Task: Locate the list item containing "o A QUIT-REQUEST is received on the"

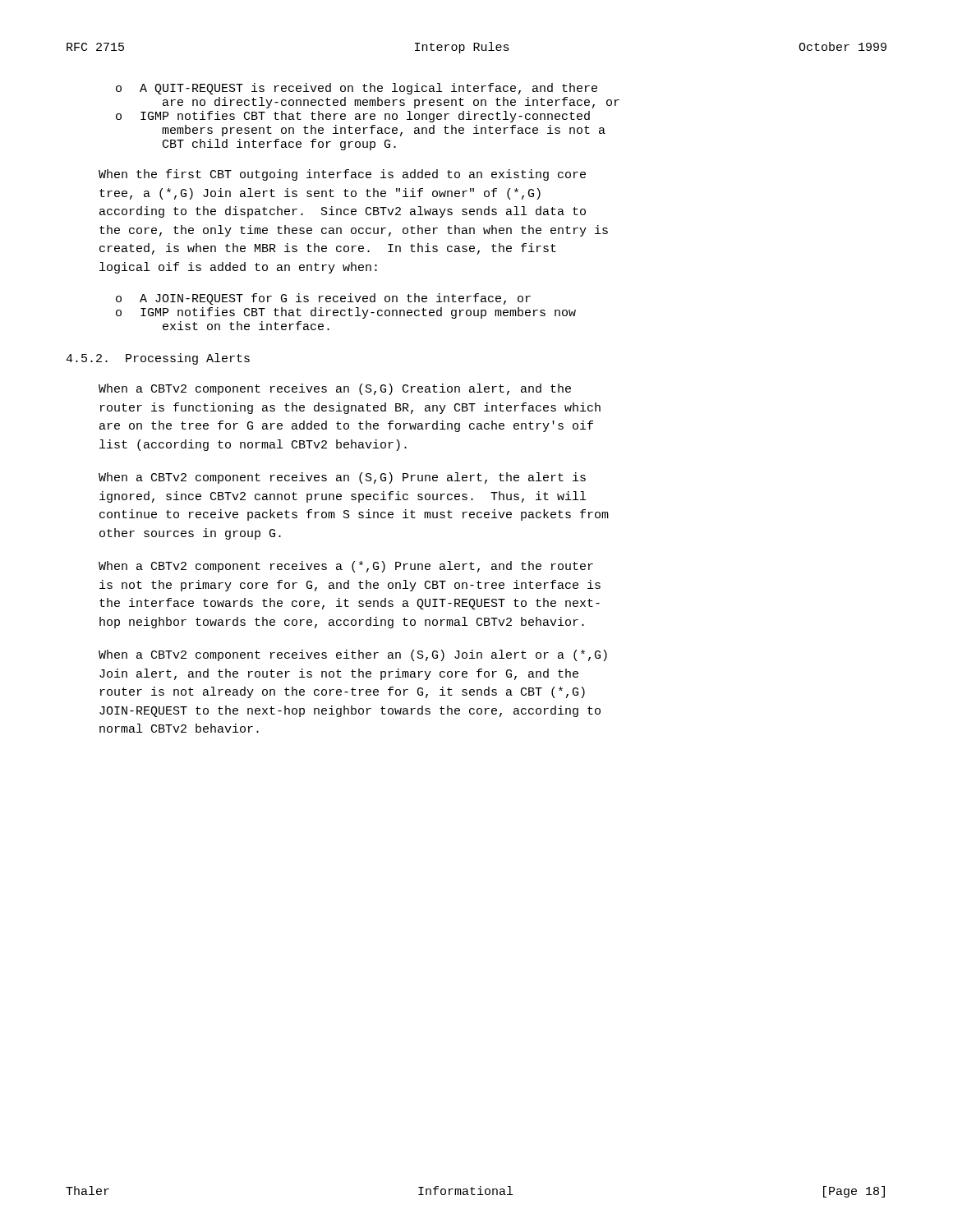Action: click(x=501, y=96)
